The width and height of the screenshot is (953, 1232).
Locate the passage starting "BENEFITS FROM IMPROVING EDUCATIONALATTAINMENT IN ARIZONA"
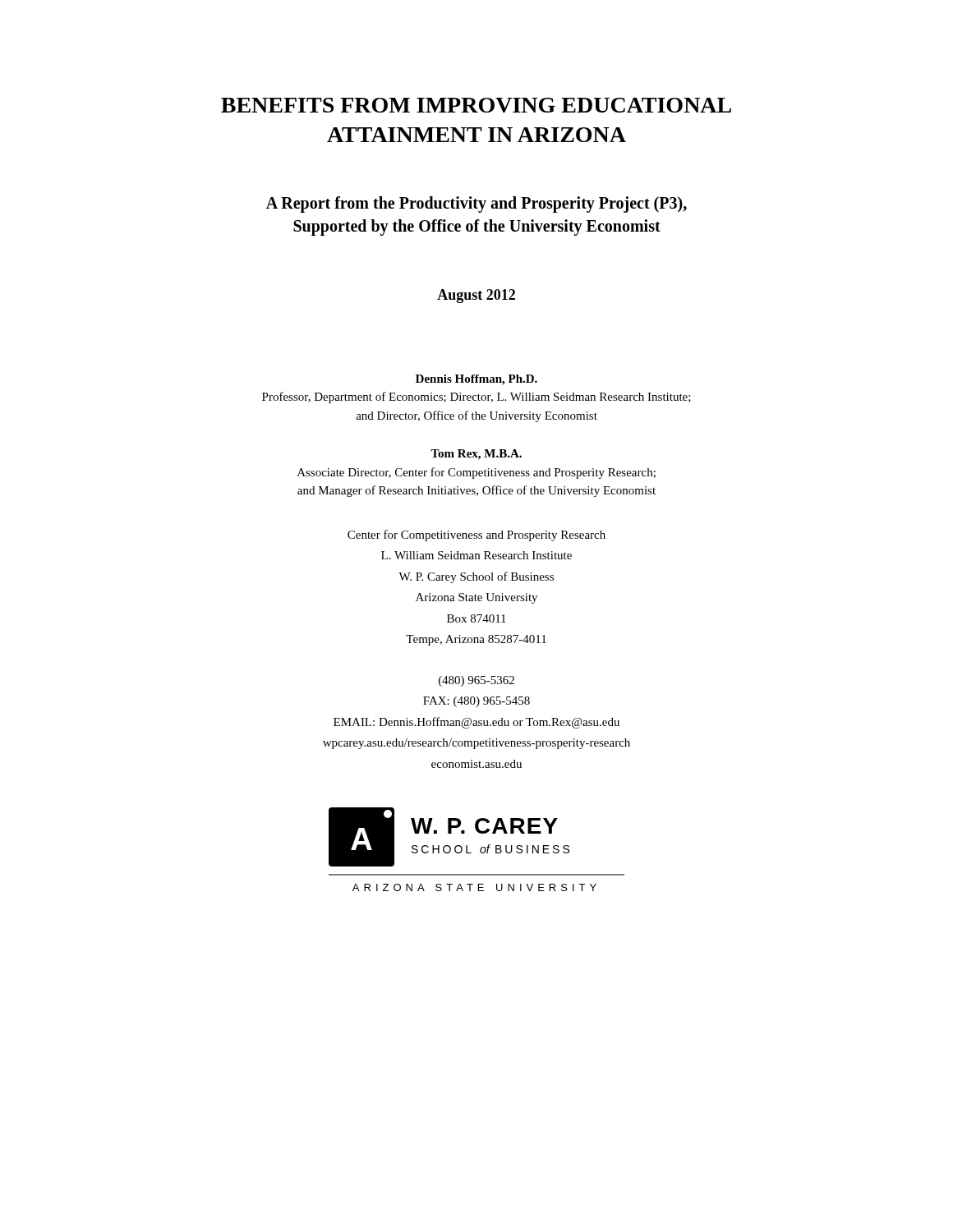tap(476, 120)
